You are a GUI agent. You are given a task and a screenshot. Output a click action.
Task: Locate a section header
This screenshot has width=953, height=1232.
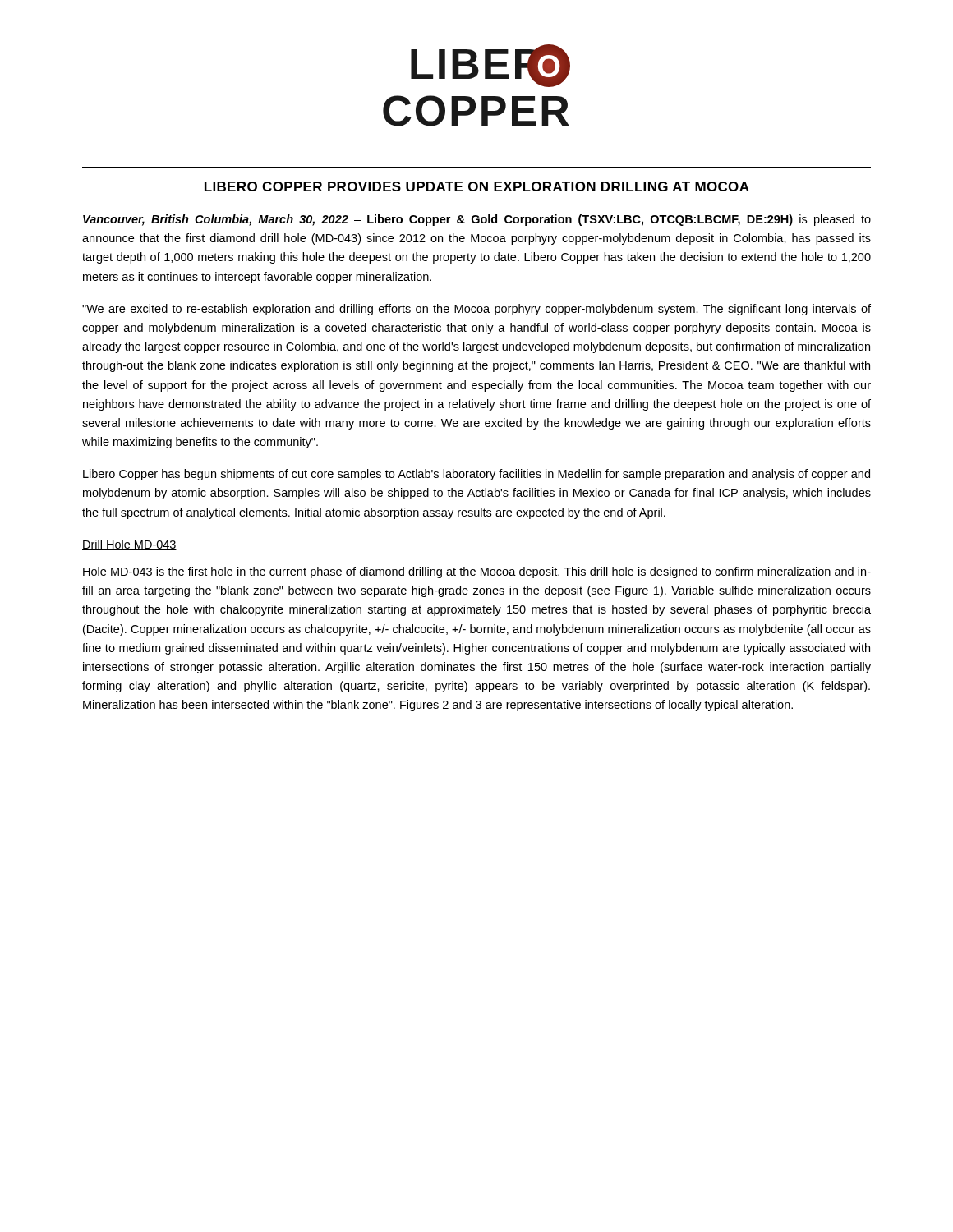pos(129,544)
